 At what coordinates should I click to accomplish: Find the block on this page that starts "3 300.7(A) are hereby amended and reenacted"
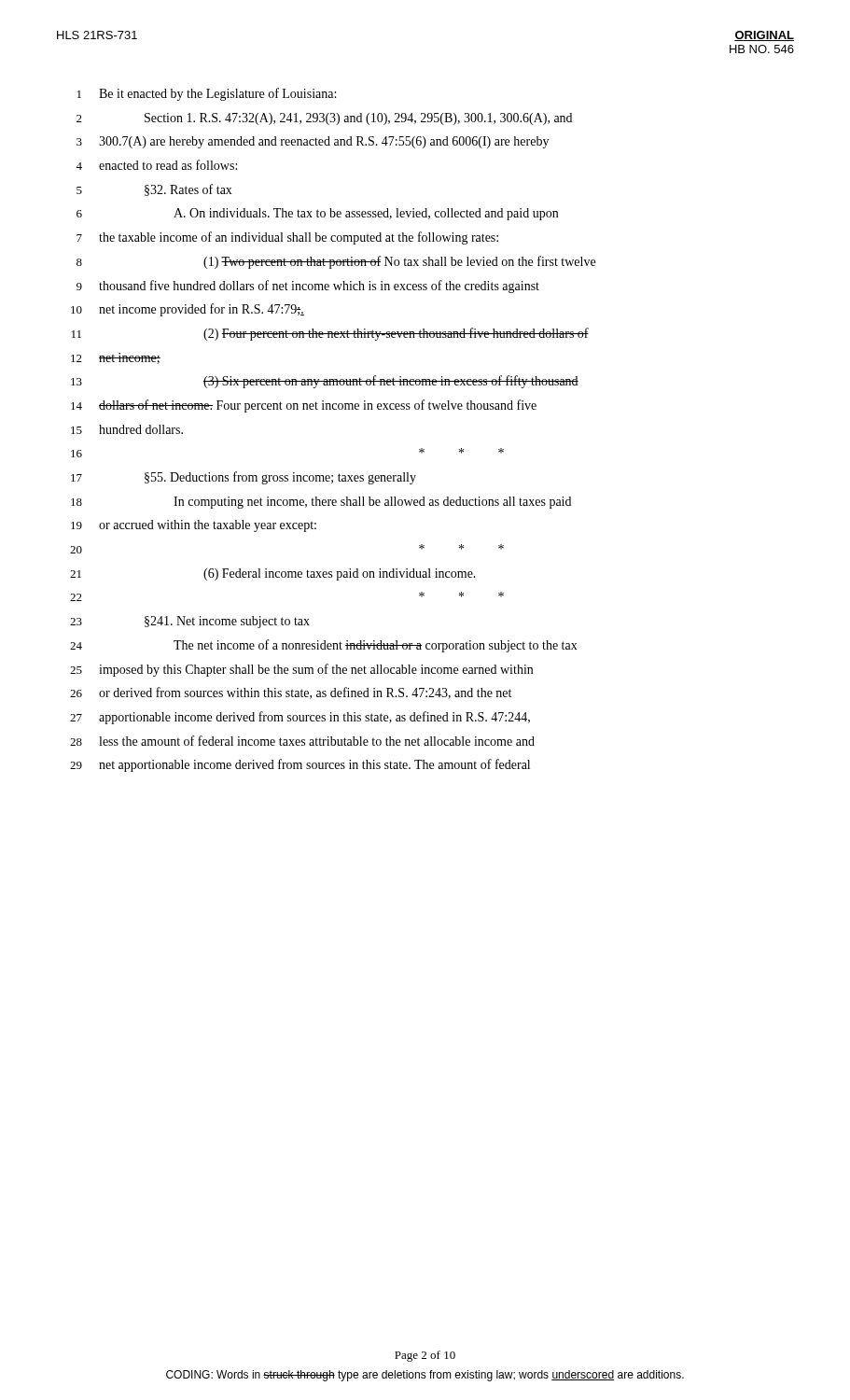click(425, 142)
